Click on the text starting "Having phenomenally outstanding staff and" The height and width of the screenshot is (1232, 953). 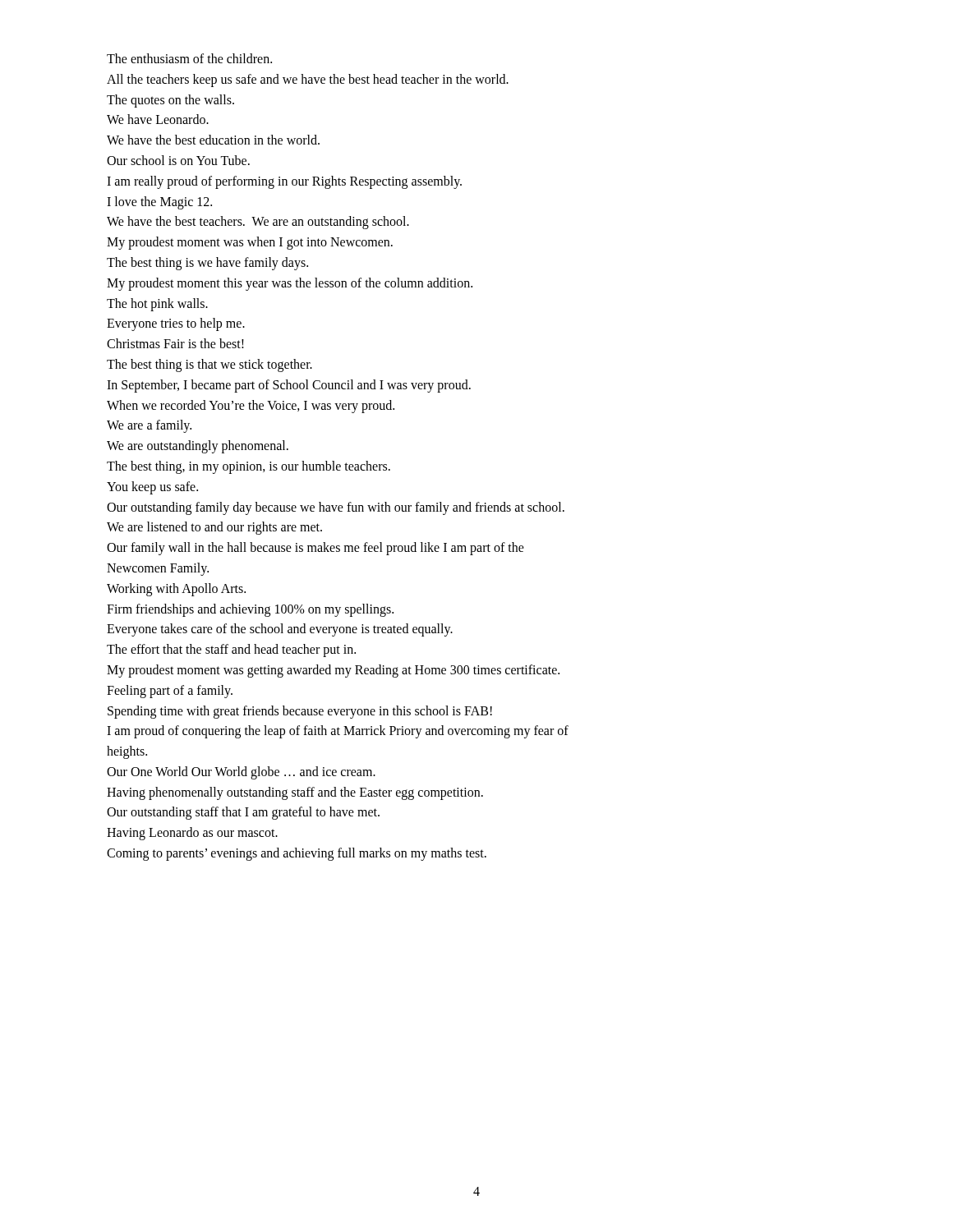point(295,792)
